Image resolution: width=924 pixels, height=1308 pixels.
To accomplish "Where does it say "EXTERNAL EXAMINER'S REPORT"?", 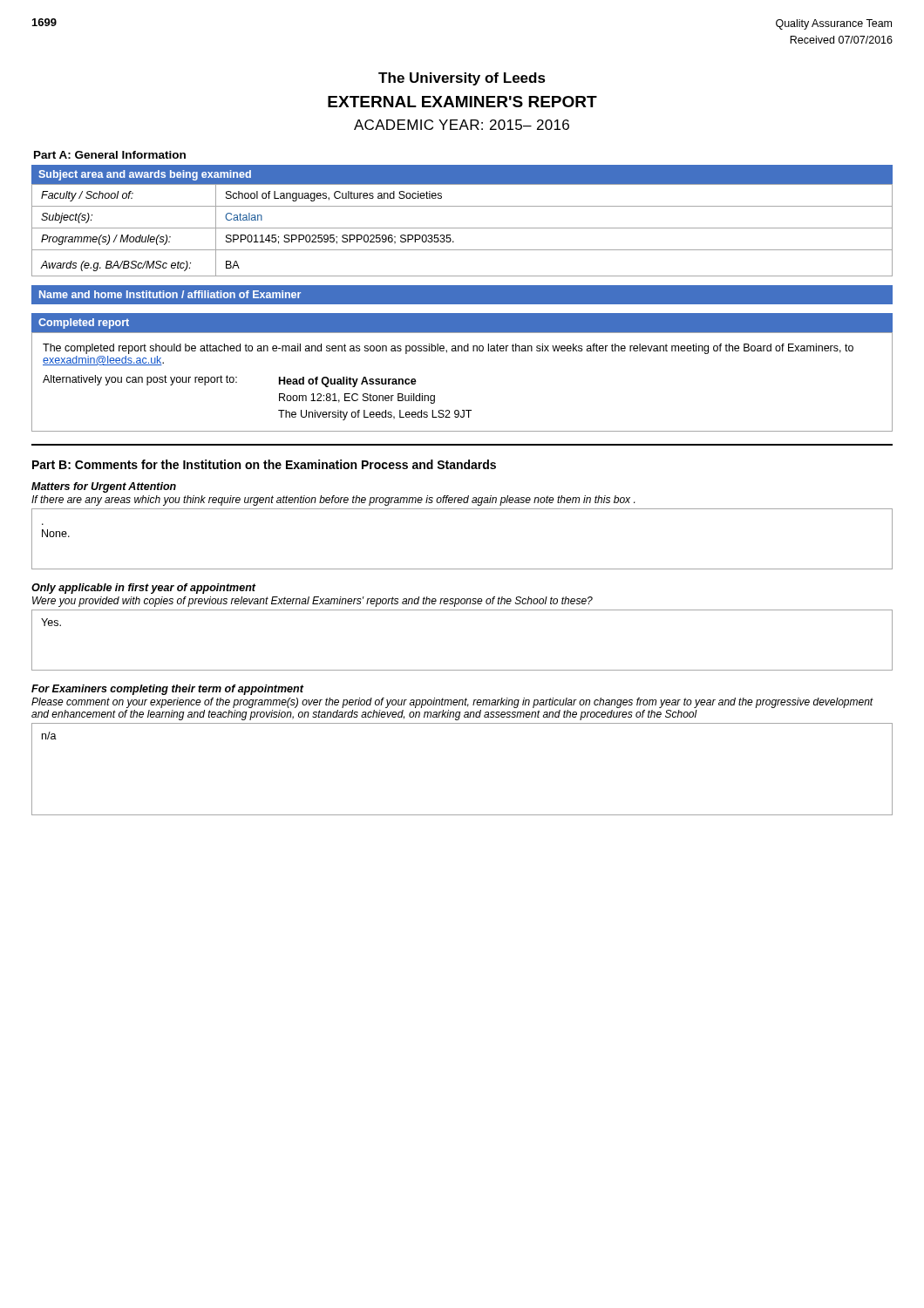I will tap(462, 102).
